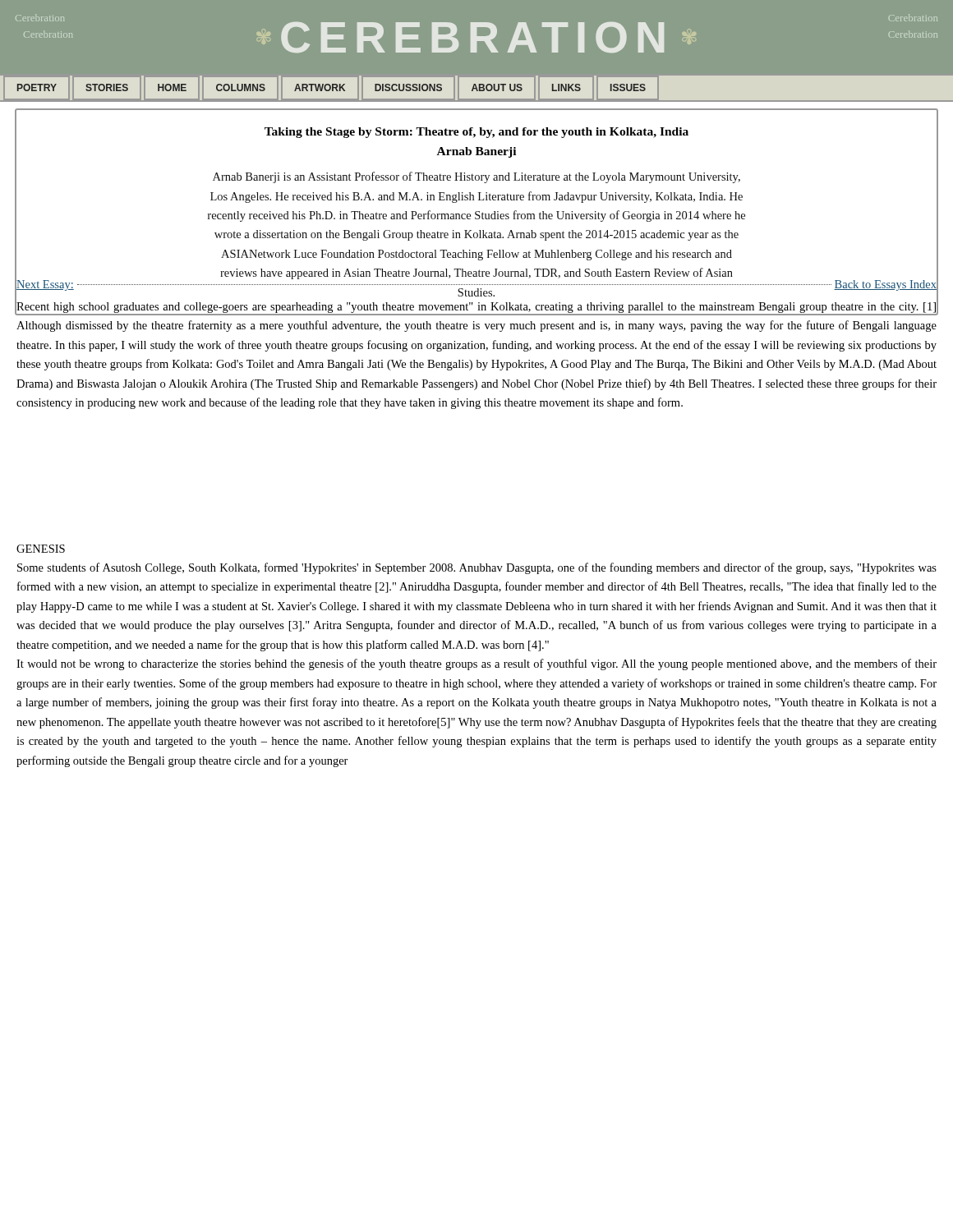Find the block on this page that starts "Next Essay: Back to"
Image resolution: width=953 pixels, height=1232 pixels.
[476, 285]
